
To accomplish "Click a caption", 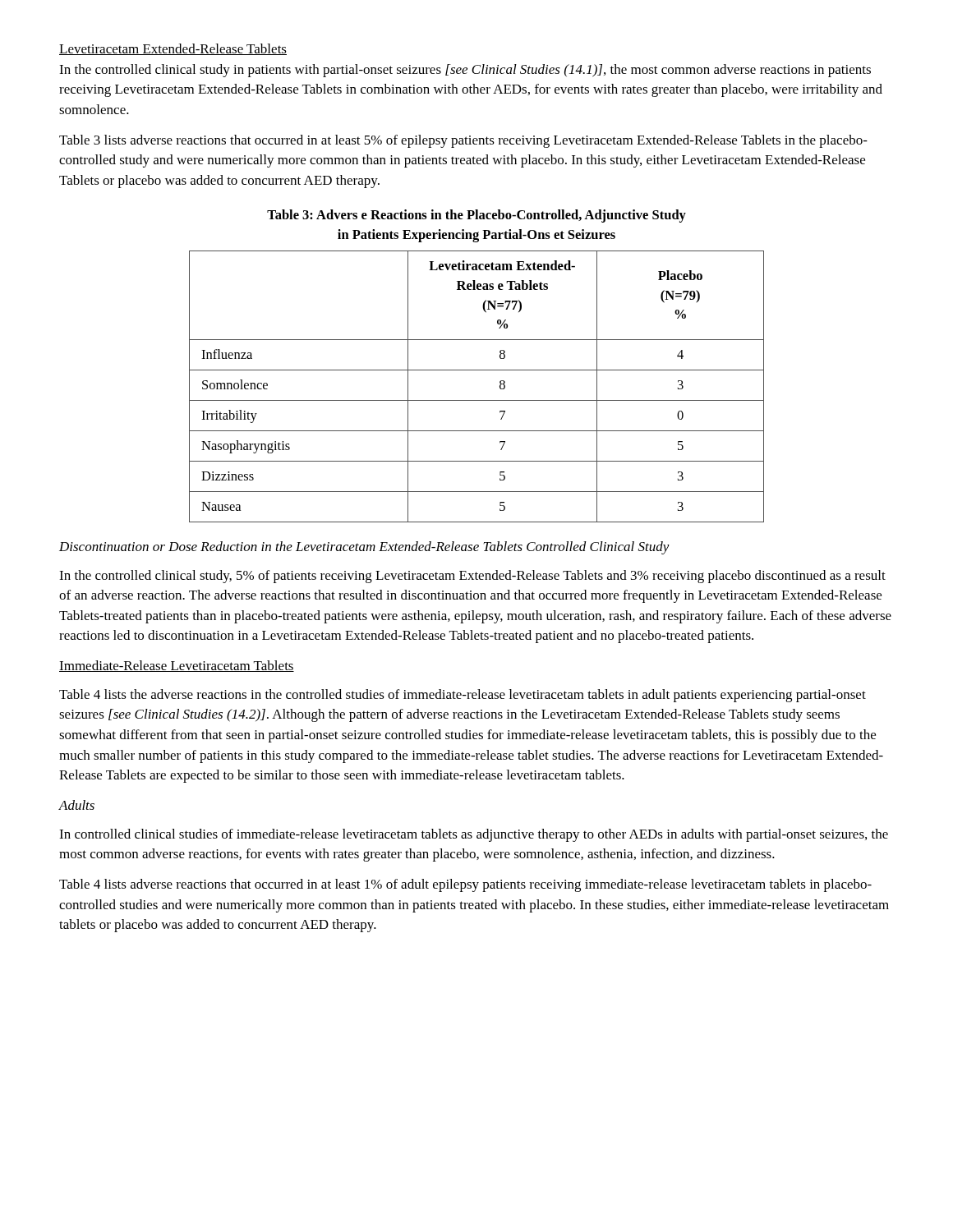I will (x=476, y=225).
